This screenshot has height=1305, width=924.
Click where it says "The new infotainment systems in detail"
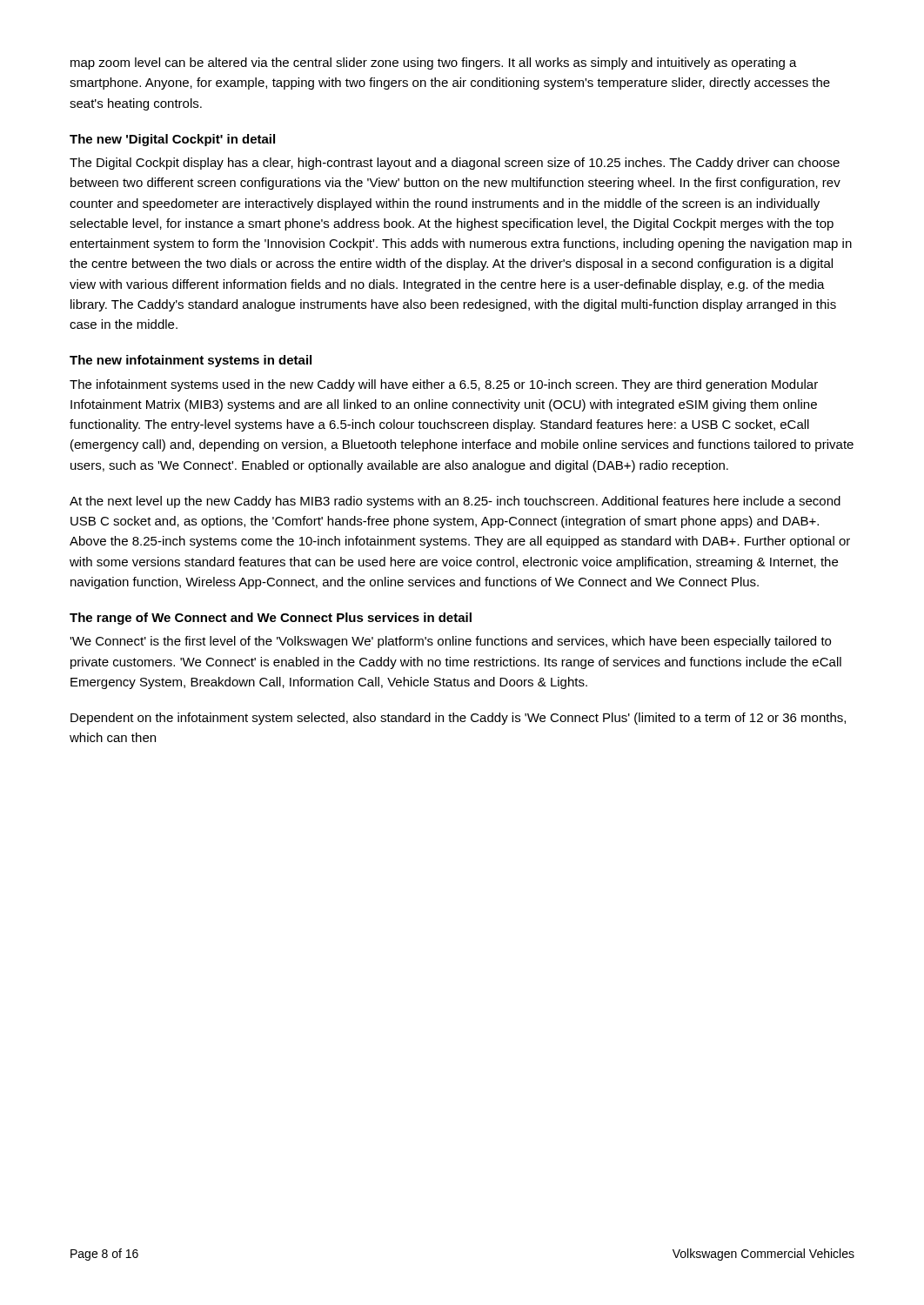coord(191,360)
